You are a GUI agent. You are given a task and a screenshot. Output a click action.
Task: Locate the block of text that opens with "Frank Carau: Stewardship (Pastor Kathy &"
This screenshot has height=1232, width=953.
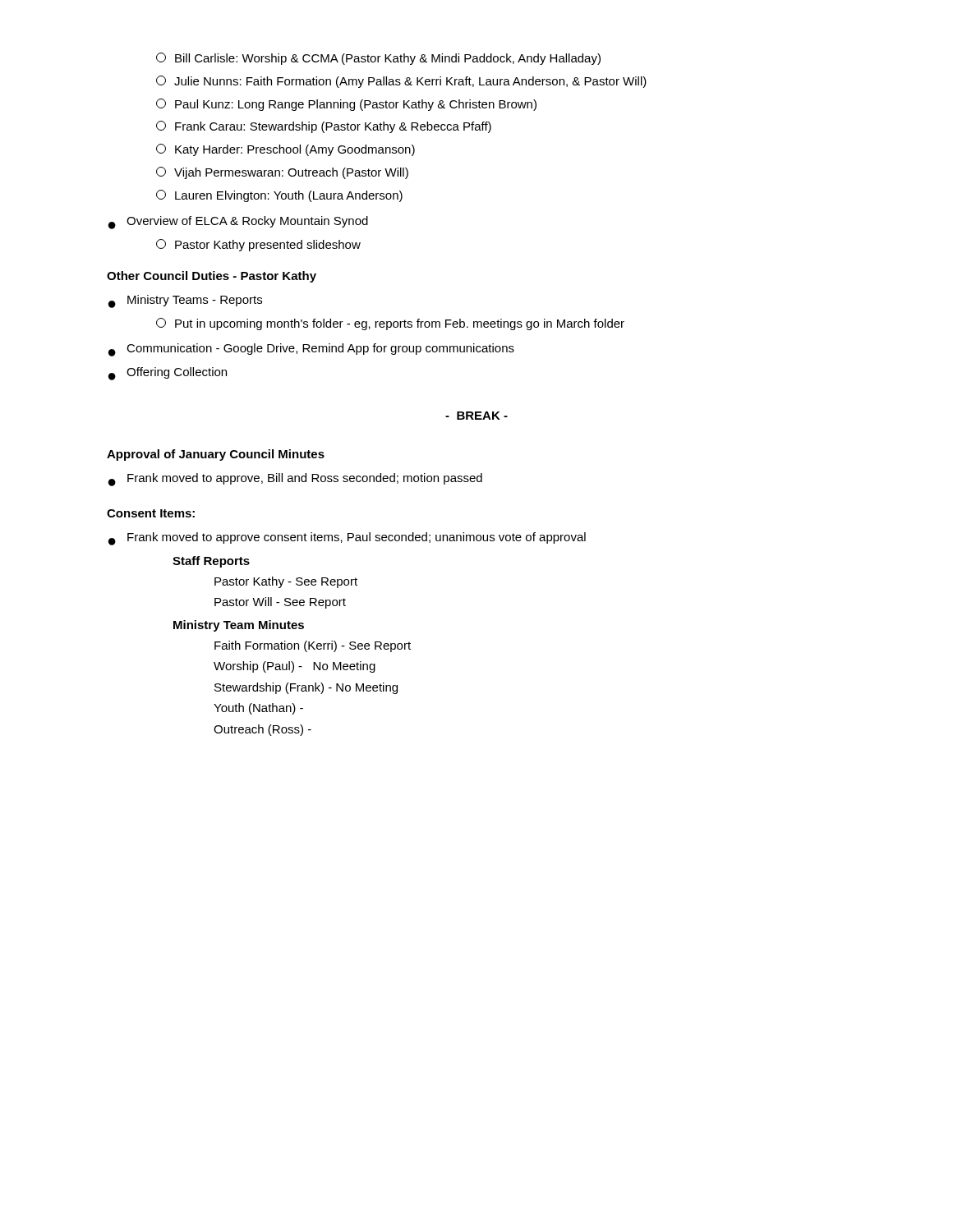coord(324,127)
